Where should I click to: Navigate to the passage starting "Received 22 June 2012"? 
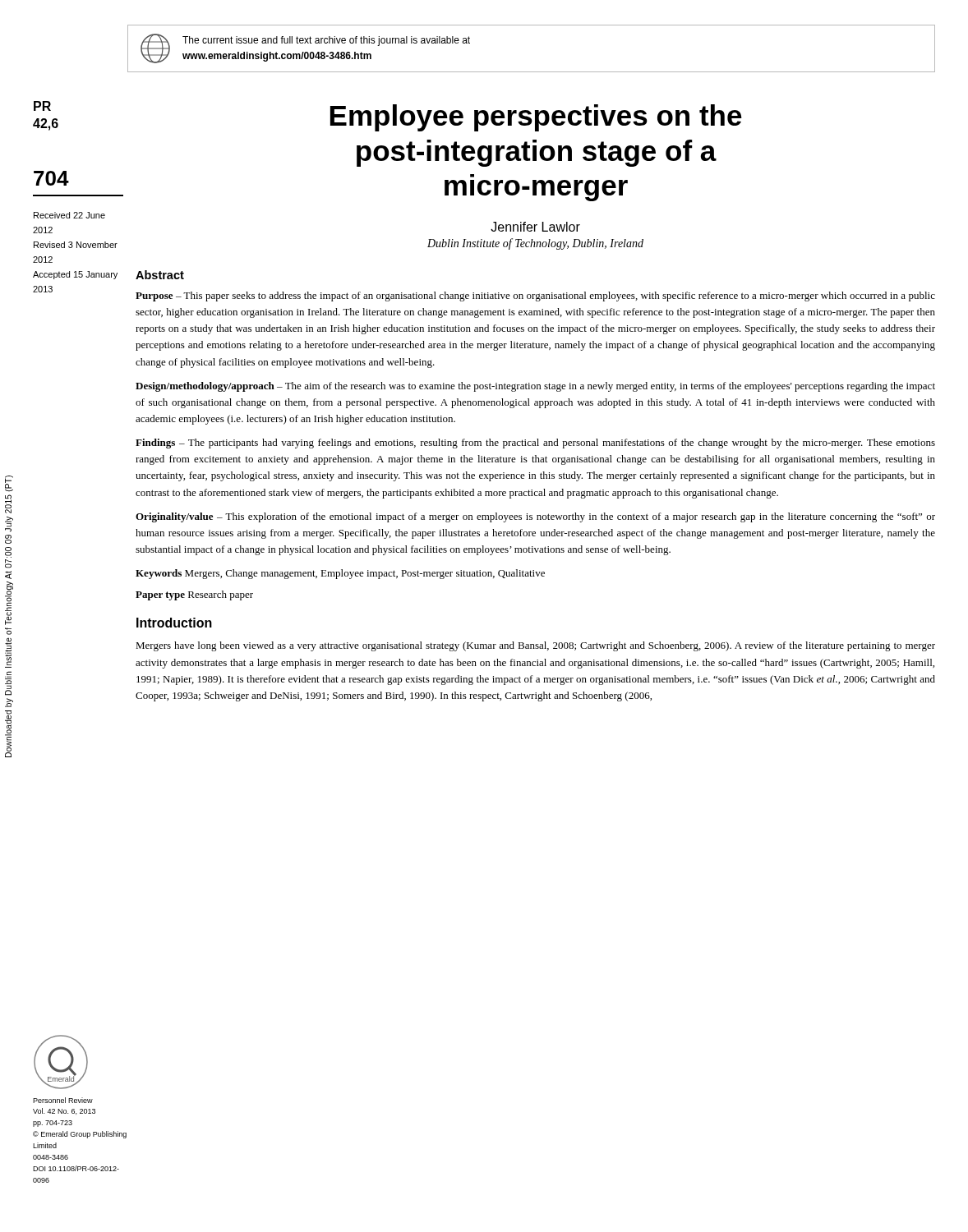[x=75, y=252]
